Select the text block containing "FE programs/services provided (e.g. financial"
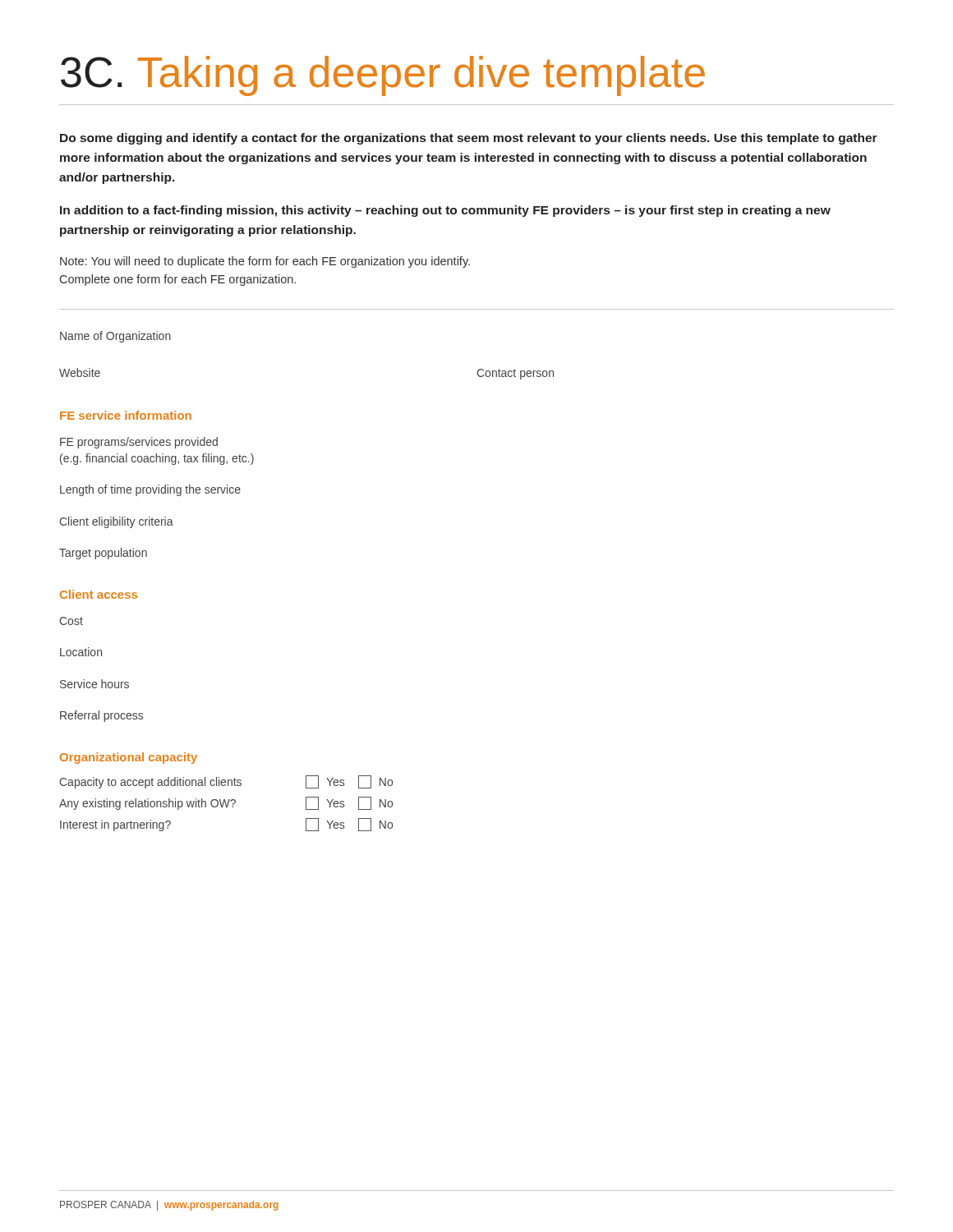This screenshot has width=953, height=1232. point(157,450)
